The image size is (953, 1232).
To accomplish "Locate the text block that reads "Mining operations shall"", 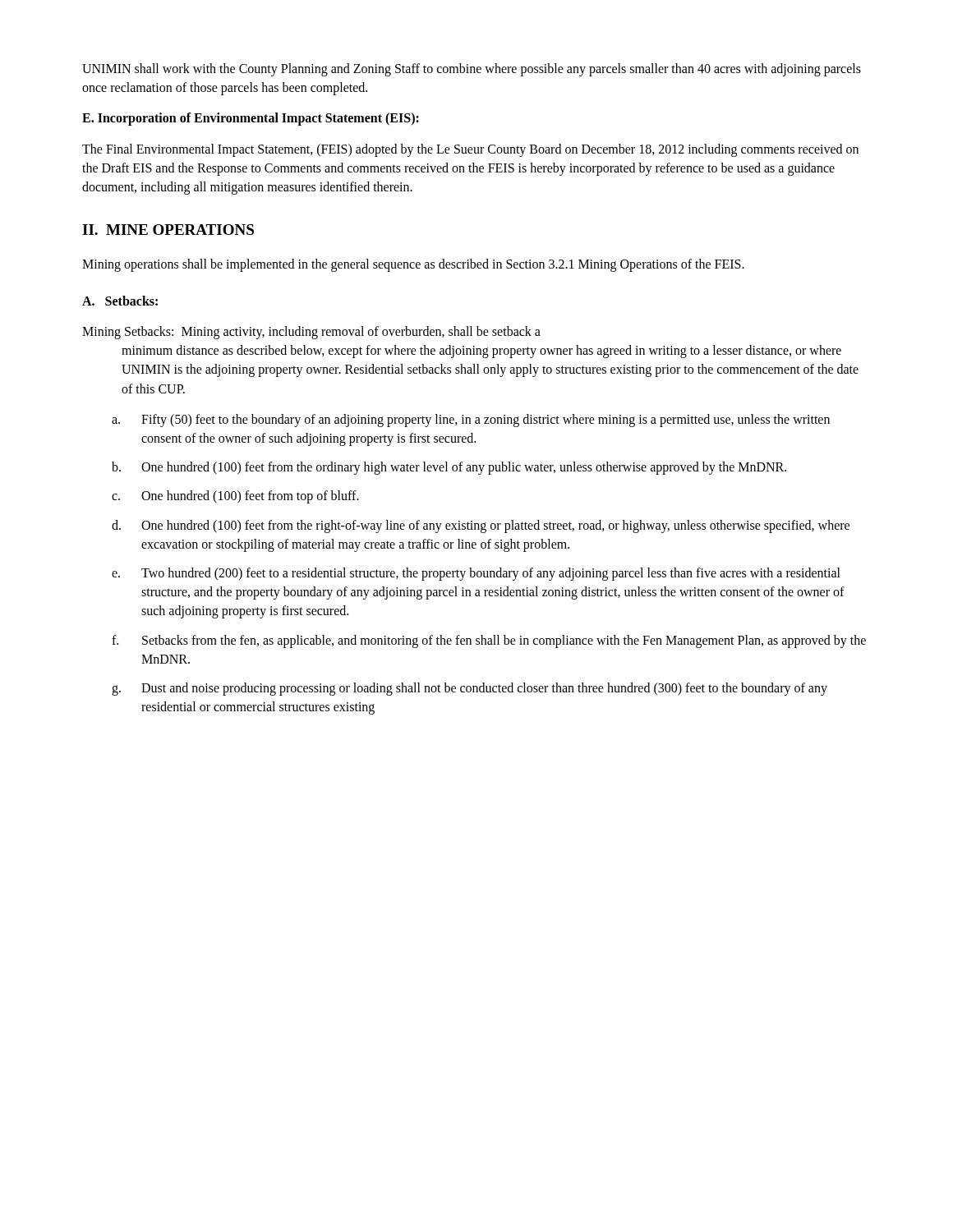I will 413,264.
